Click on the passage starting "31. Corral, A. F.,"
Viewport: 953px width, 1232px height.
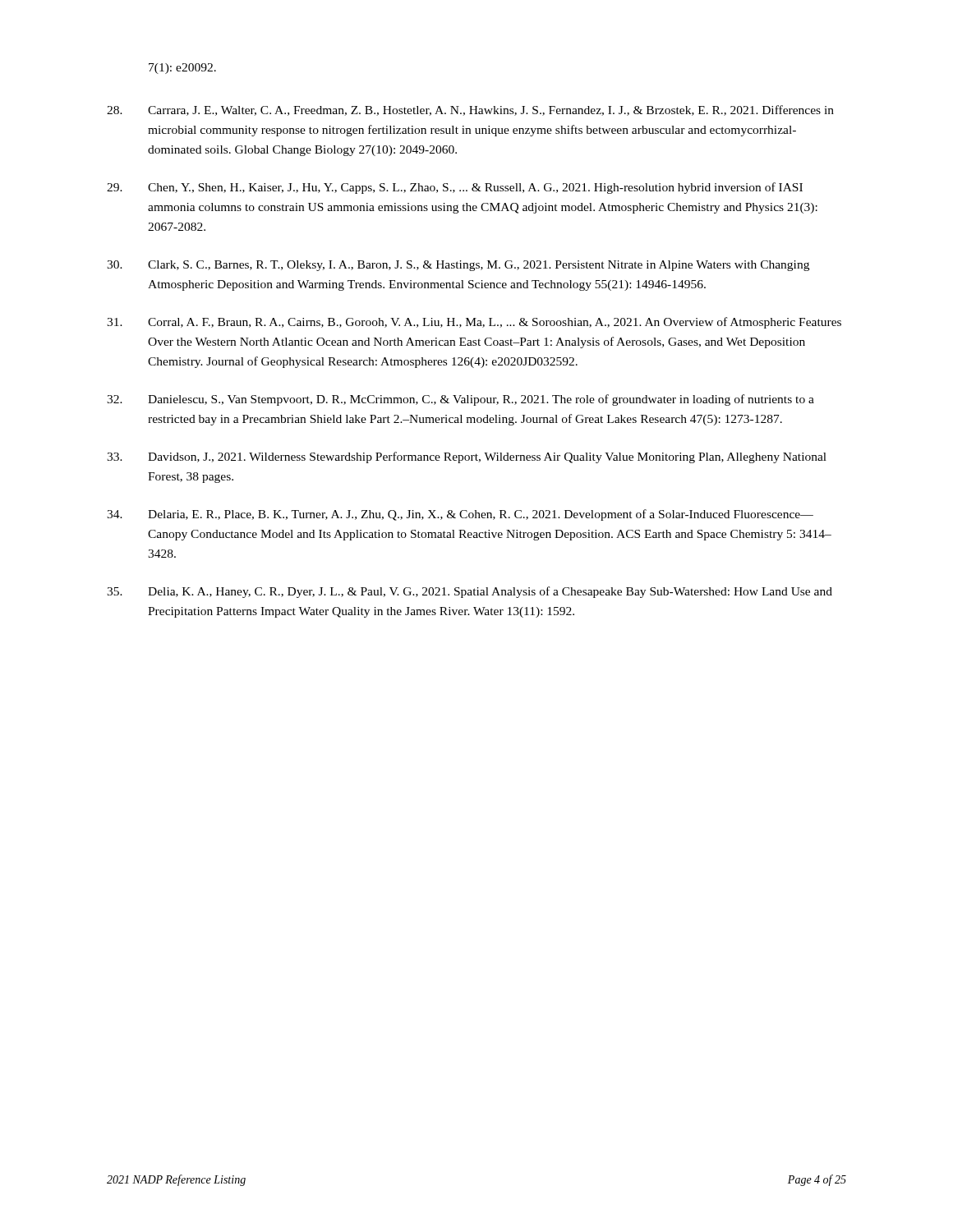476,342
